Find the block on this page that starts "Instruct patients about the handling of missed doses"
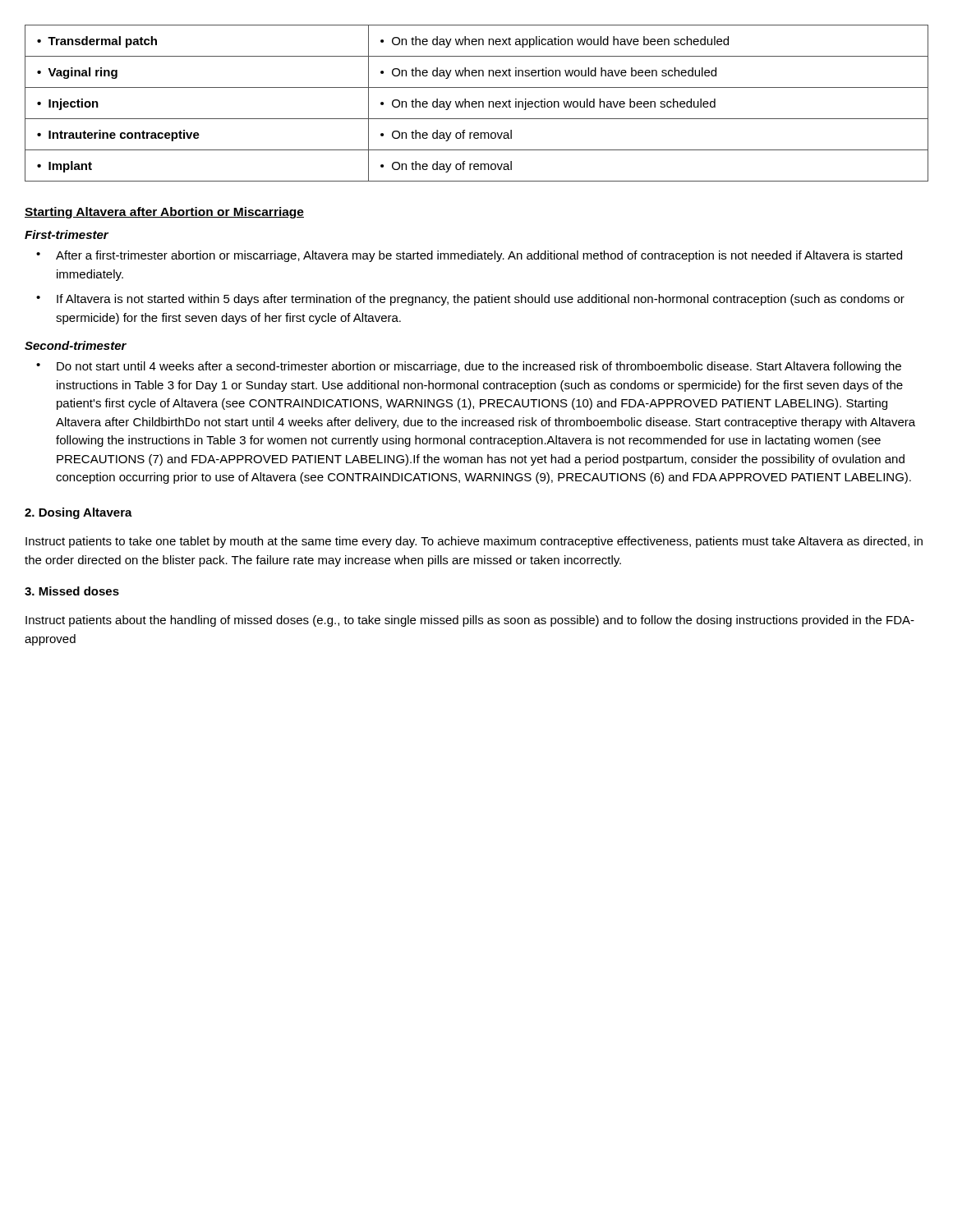 (x=476, y=629)
